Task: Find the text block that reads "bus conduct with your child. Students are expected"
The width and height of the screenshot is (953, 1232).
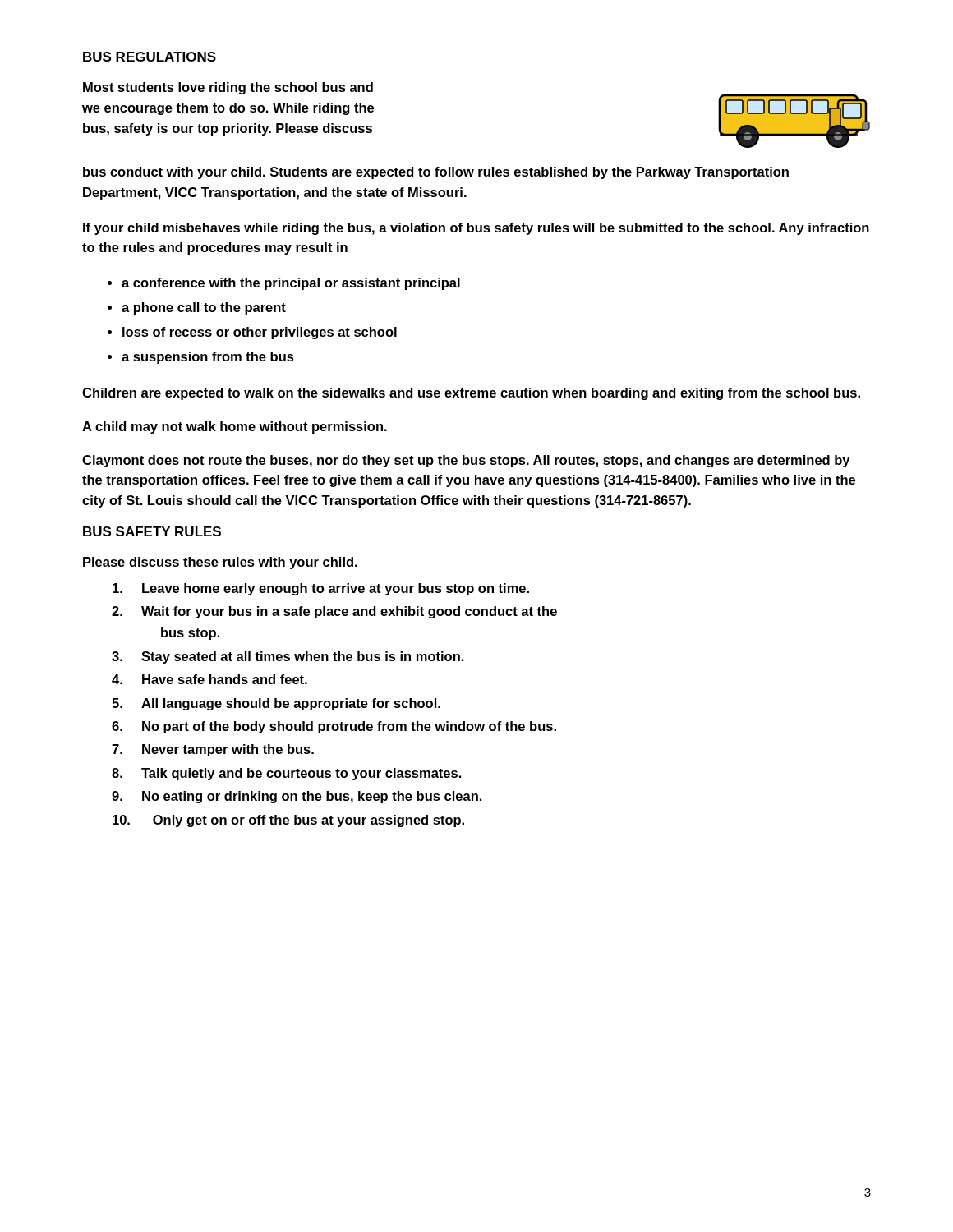Action: click(x=436, y=182)
